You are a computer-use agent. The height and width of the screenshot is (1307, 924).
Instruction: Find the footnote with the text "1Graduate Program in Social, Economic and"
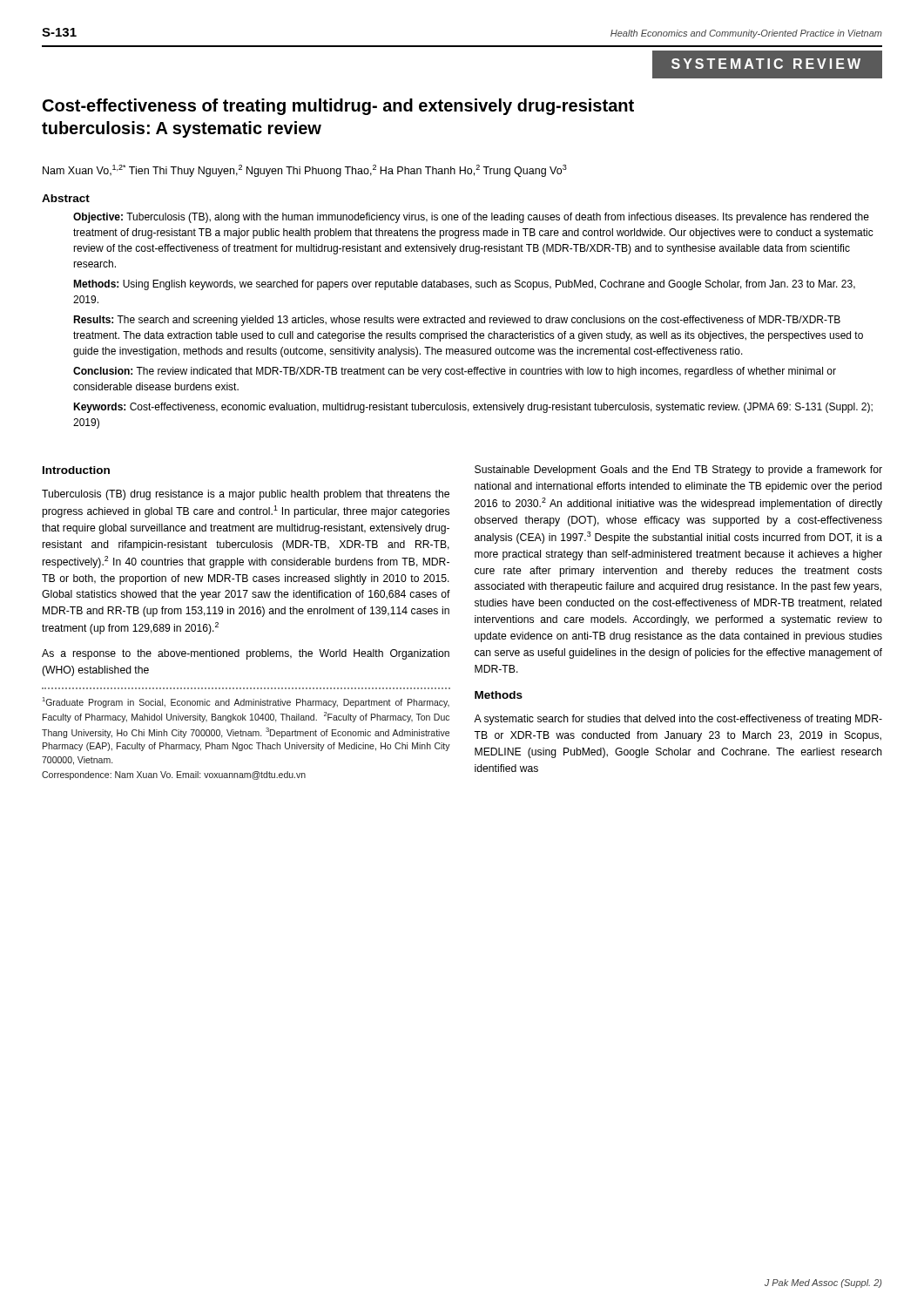click(x=246, y=739)
